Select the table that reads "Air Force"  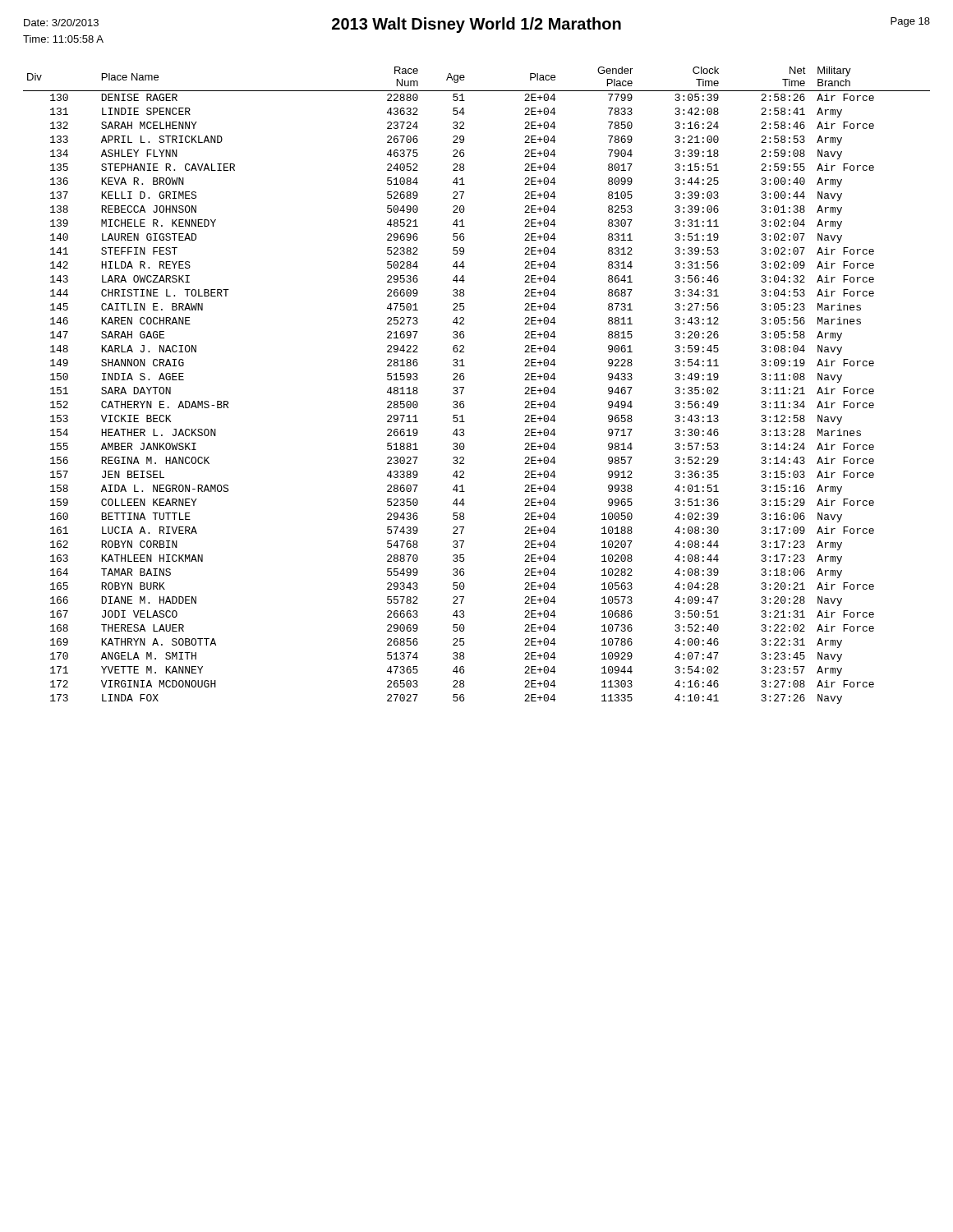click(x=476, y=385)
